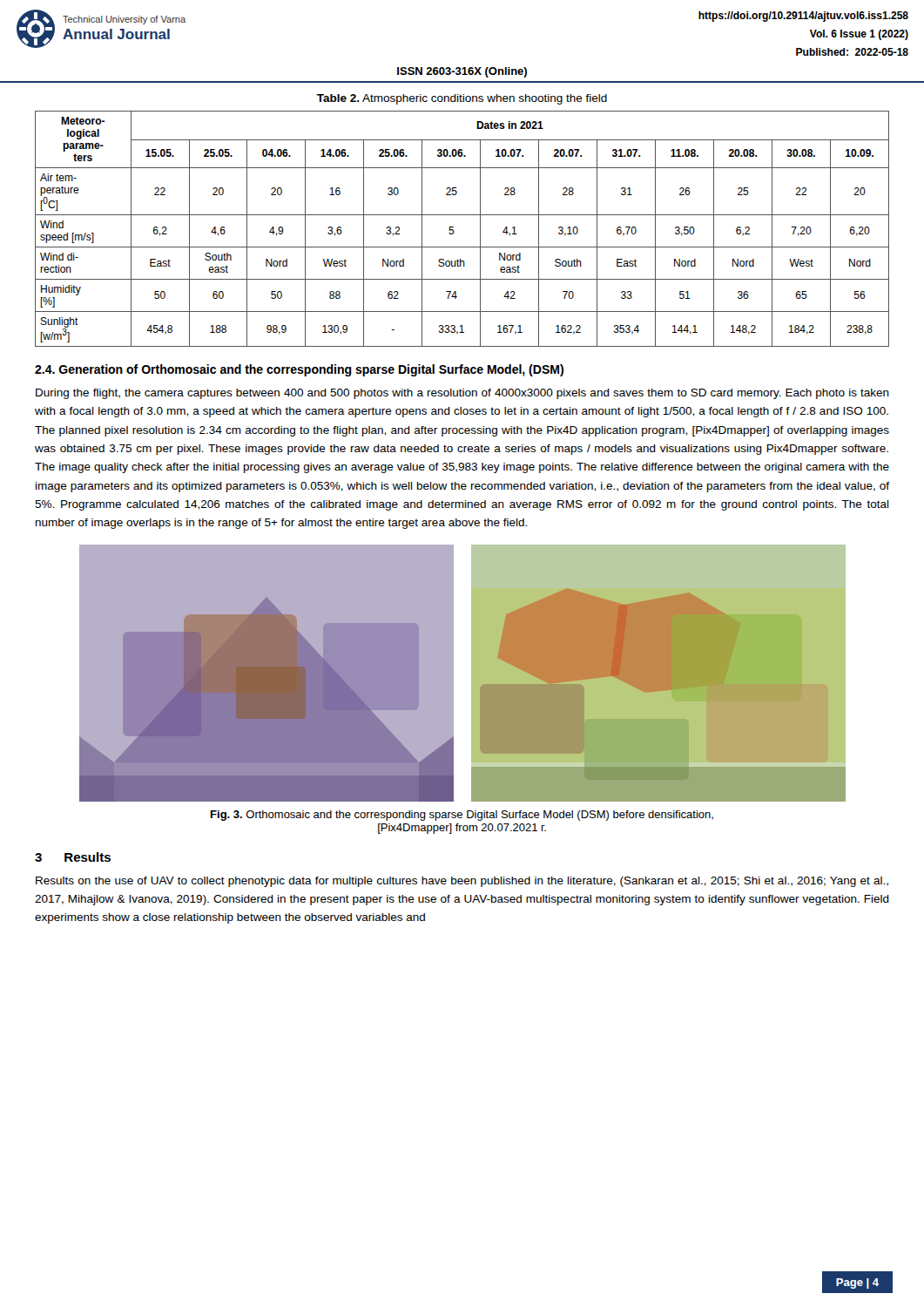Navigate to the text block starting "Fig. 3. Orthomosaic"
The height and width of the screenshot is (1307, 924).
pyautogui.click(x=462, y=821)
